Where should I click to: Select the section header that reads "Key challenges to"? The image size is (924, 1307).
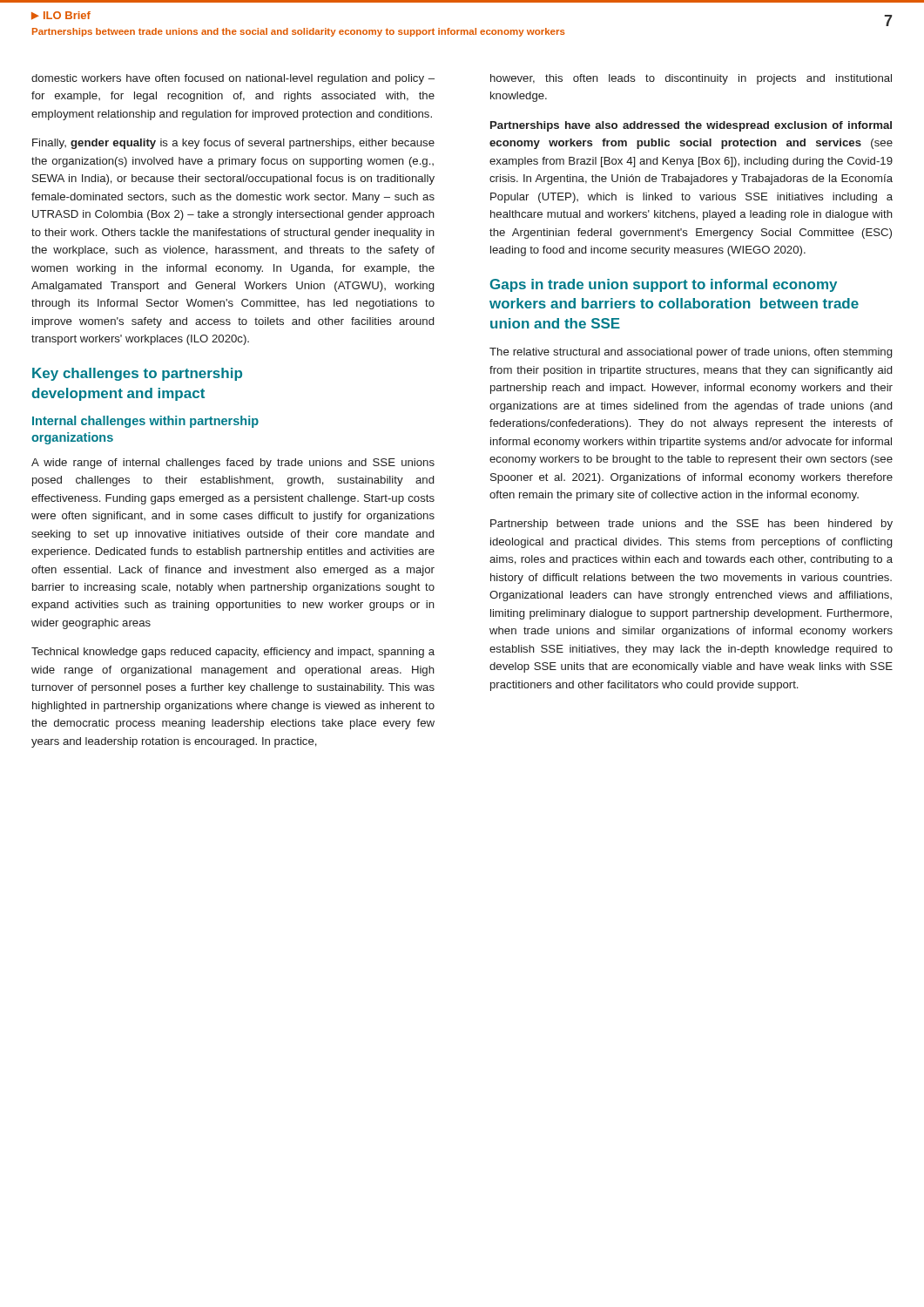[137, 383]
